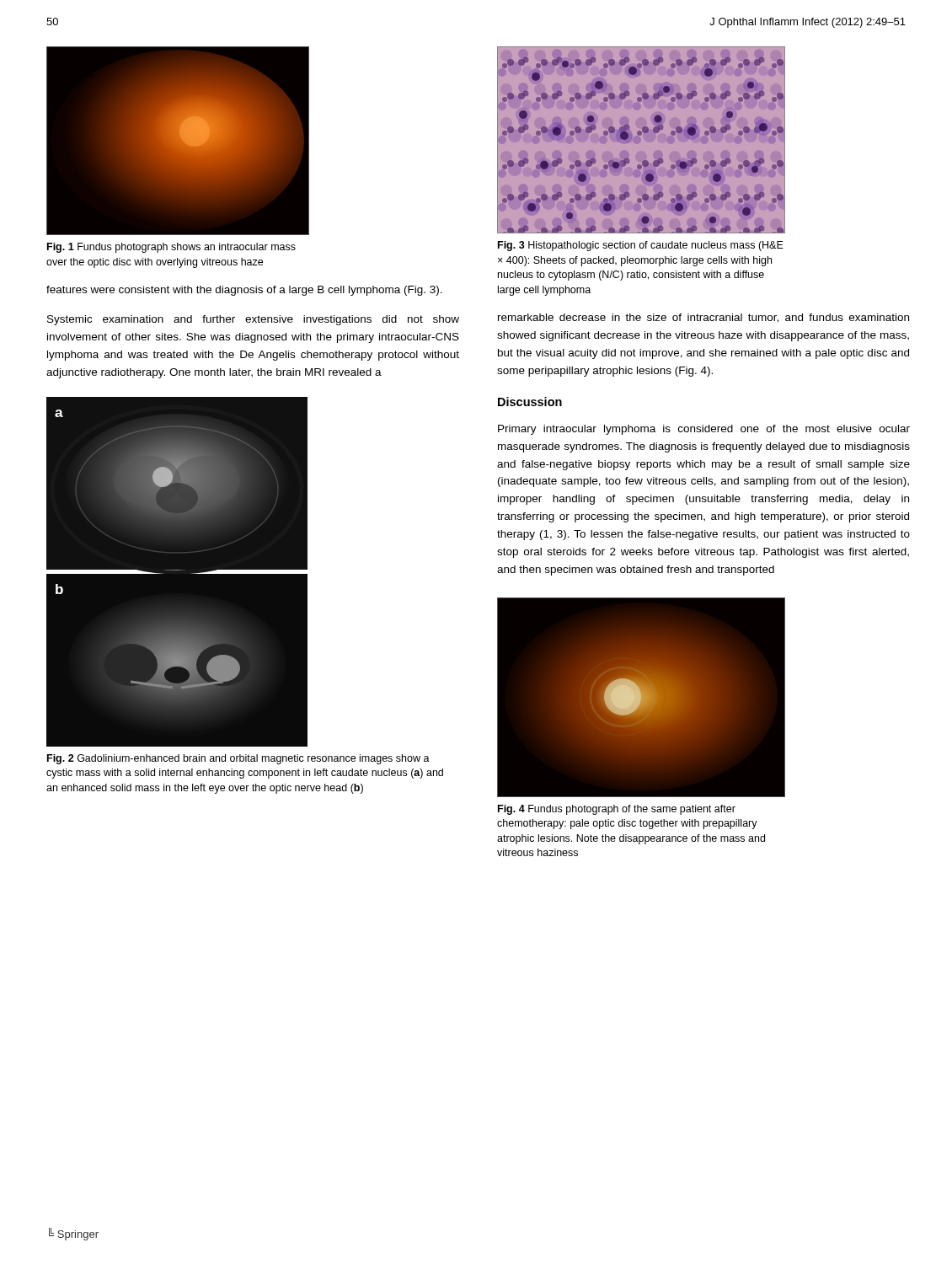Click on the text block containing "Primary intraocular lymphoma is considered"

(x=703, y=499)
